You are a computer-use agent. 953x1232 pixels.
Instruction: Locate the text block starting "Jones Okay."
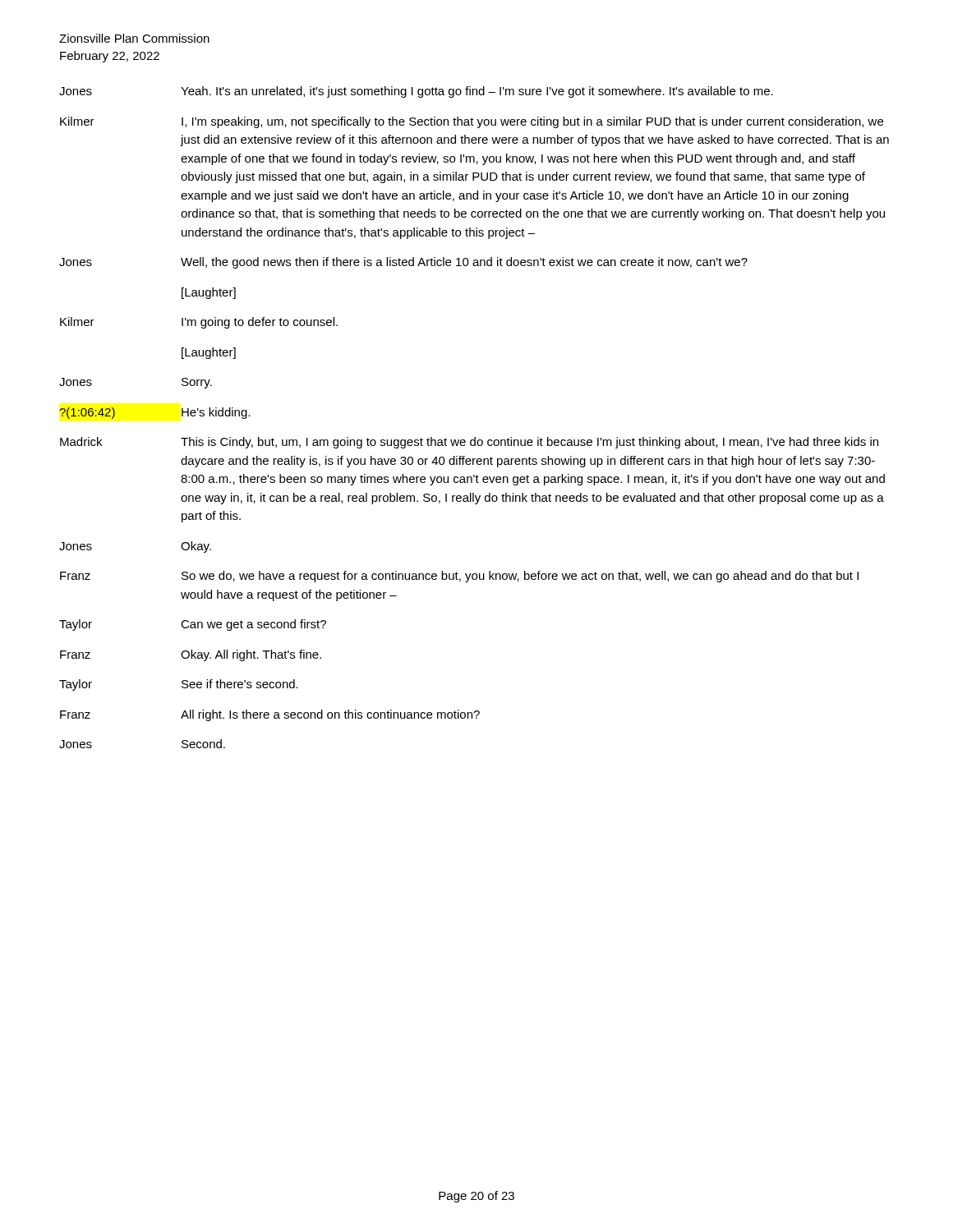click(x=74, y=546)
